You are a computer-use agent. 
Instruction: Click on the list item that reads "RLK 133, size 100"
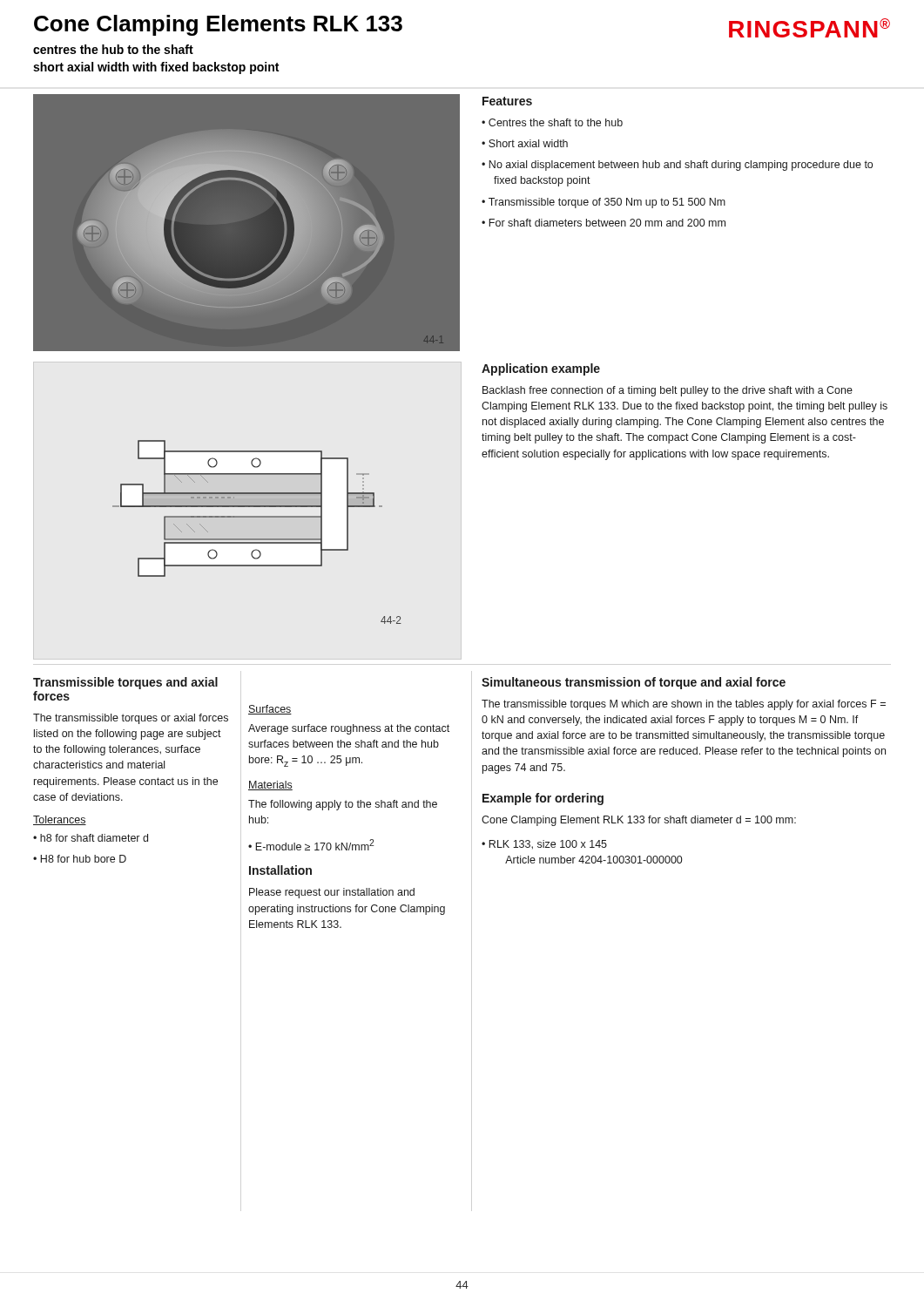coord(586,852)
